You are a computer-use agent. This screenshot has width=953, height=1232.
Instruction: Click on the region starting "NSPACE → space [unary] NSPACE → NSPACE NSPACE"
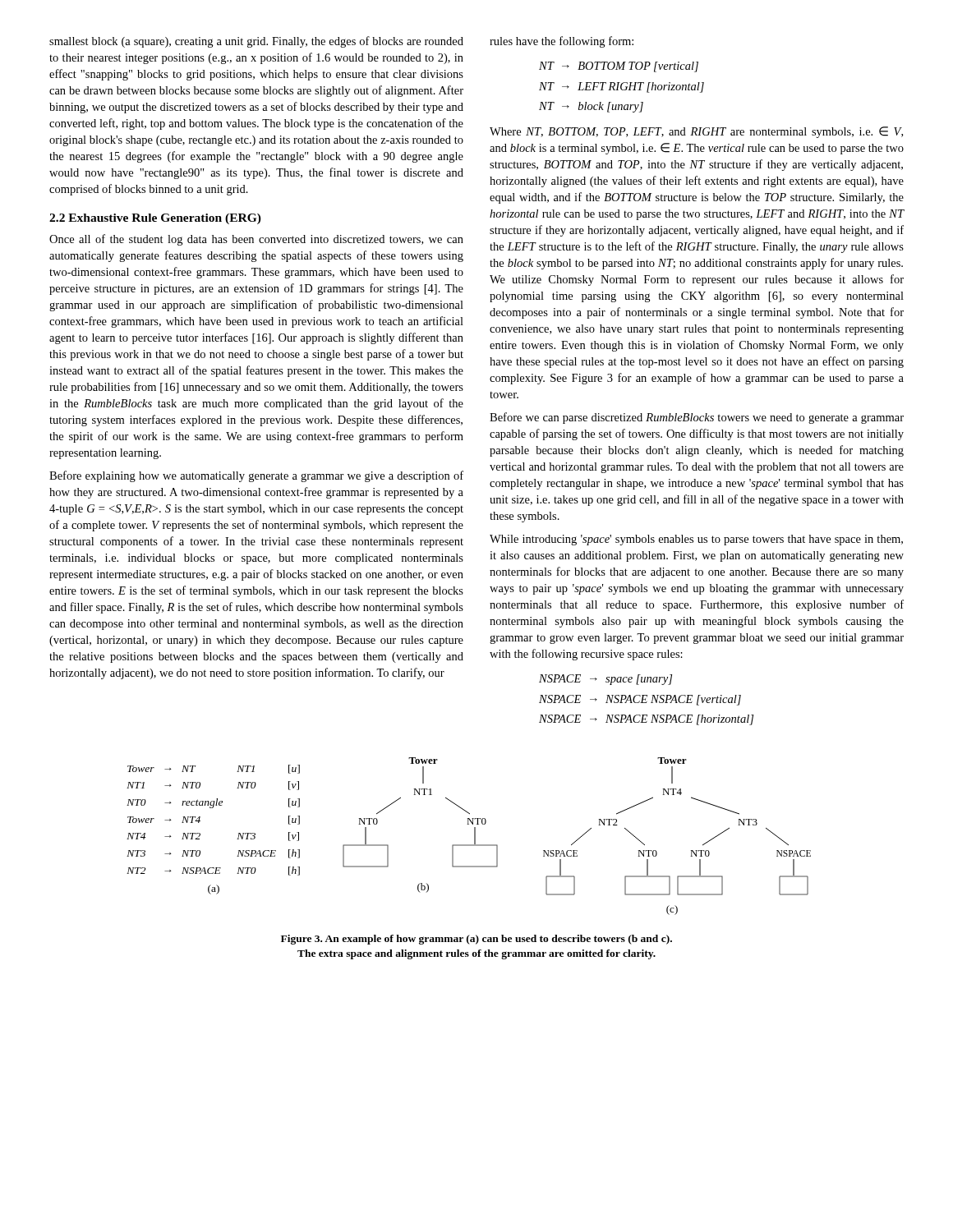coord(721,699)
